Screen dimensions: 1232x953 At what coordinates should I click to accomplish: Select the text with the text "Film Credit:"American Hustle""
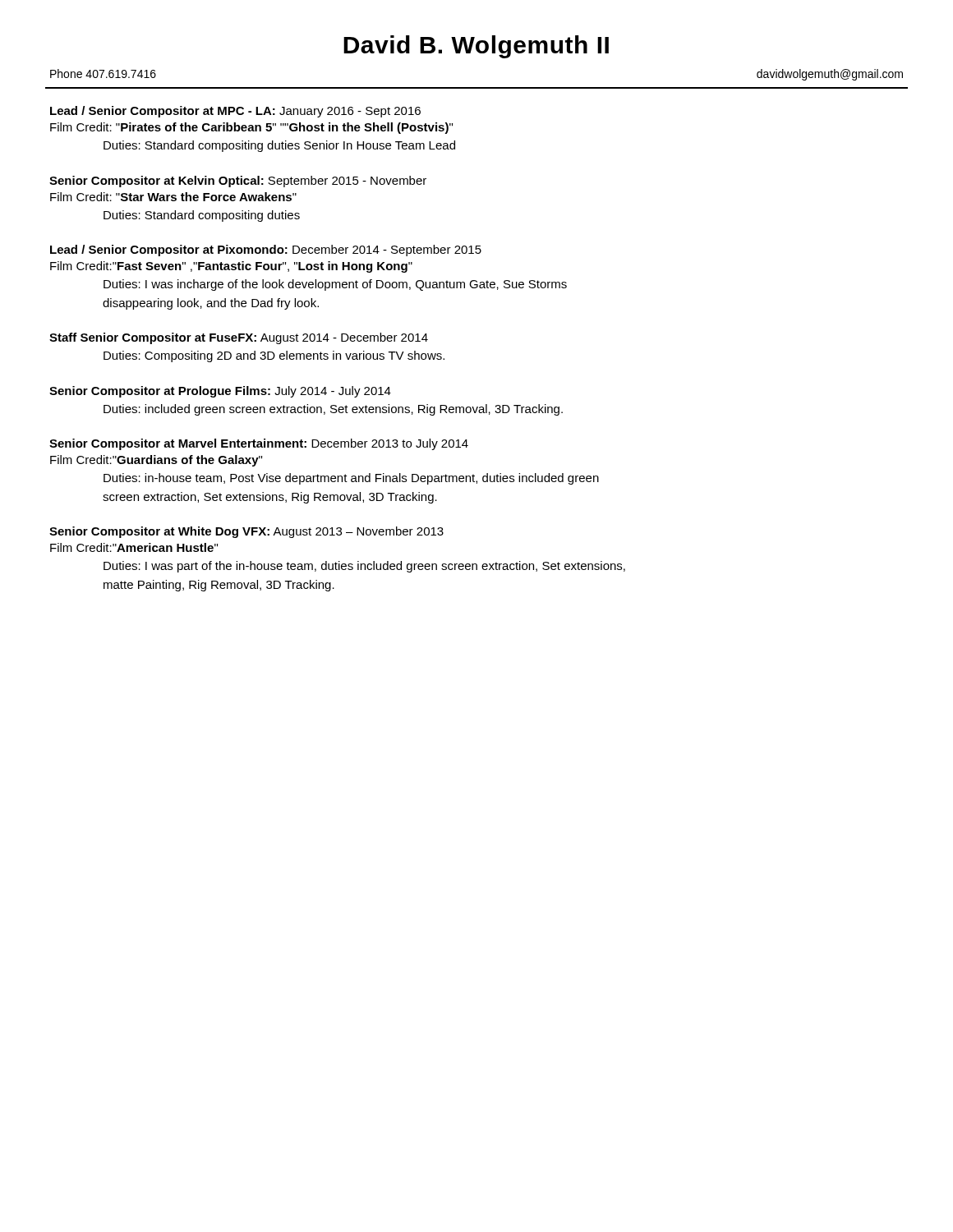click(134, 547)
